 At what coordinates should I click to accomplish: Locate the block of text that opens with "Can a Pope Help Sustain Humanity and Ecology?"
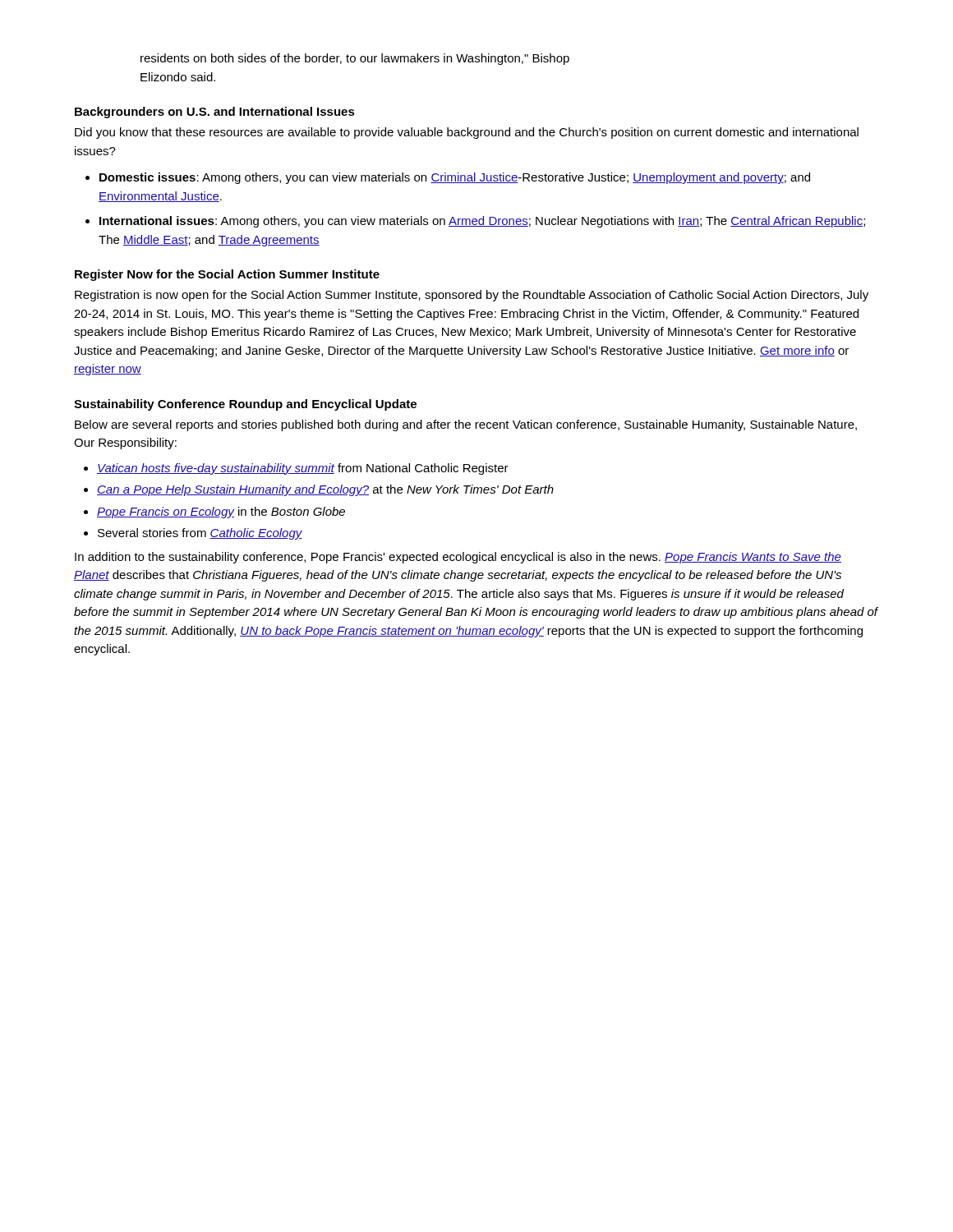(x=325, y=489)
